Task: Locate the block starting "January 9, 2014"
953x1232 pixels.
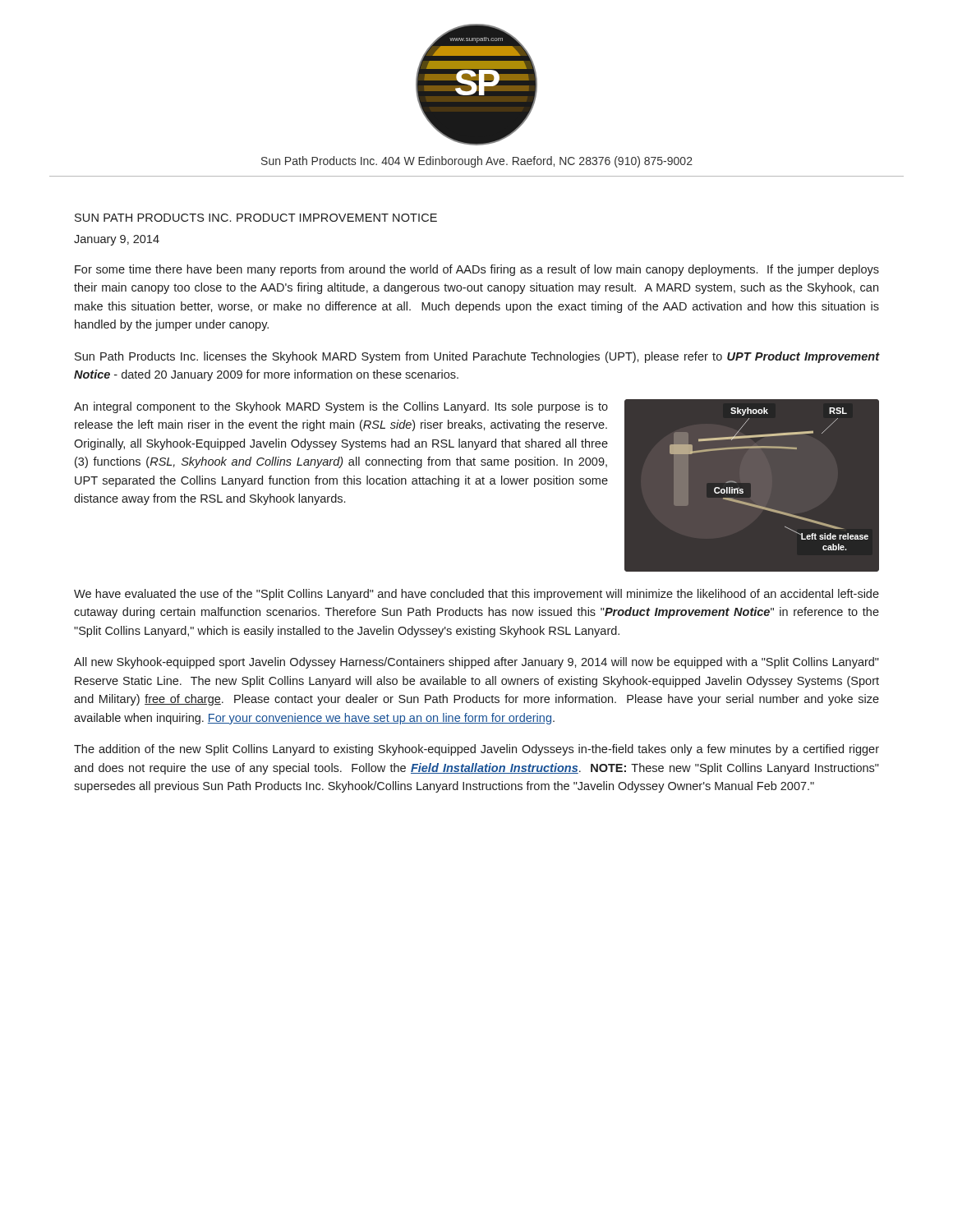Action: pos(117,240)
